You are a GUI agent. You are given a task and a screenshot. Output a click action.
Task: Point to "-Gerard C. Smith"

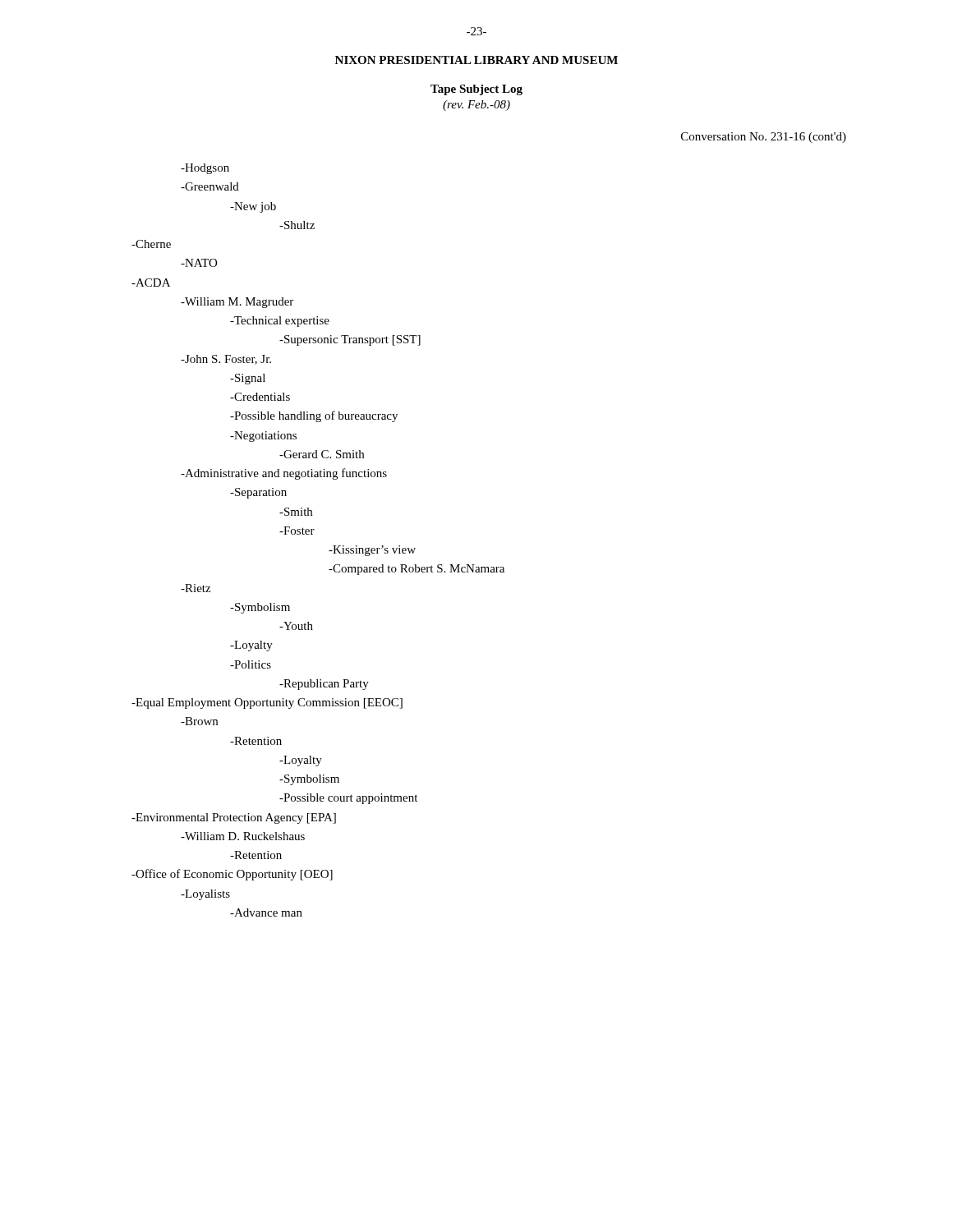pyautogui.click(x=322, y=454)
